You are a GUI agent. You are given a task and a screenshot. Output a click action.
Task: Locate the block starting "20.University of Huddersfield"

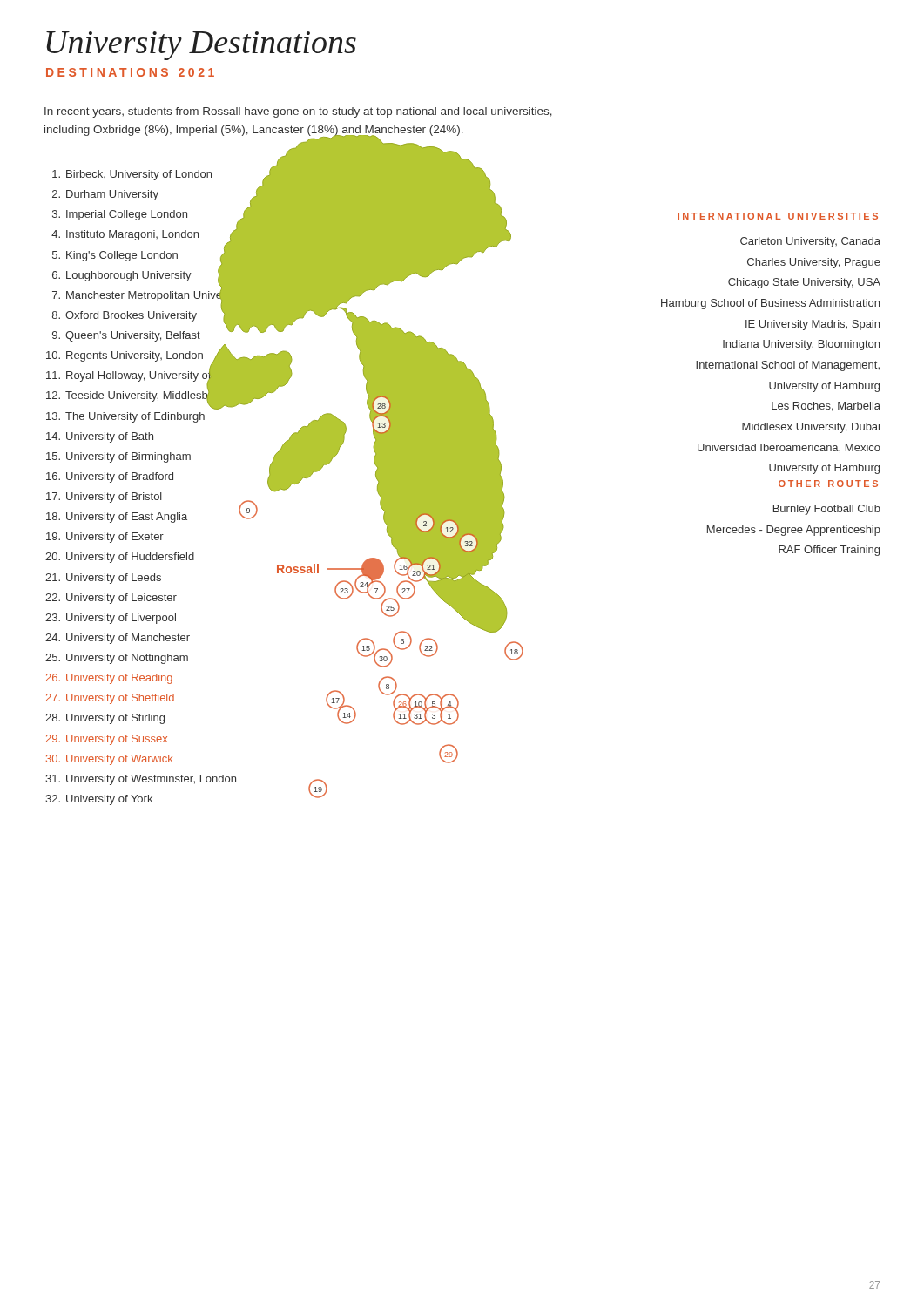(119, 557)
